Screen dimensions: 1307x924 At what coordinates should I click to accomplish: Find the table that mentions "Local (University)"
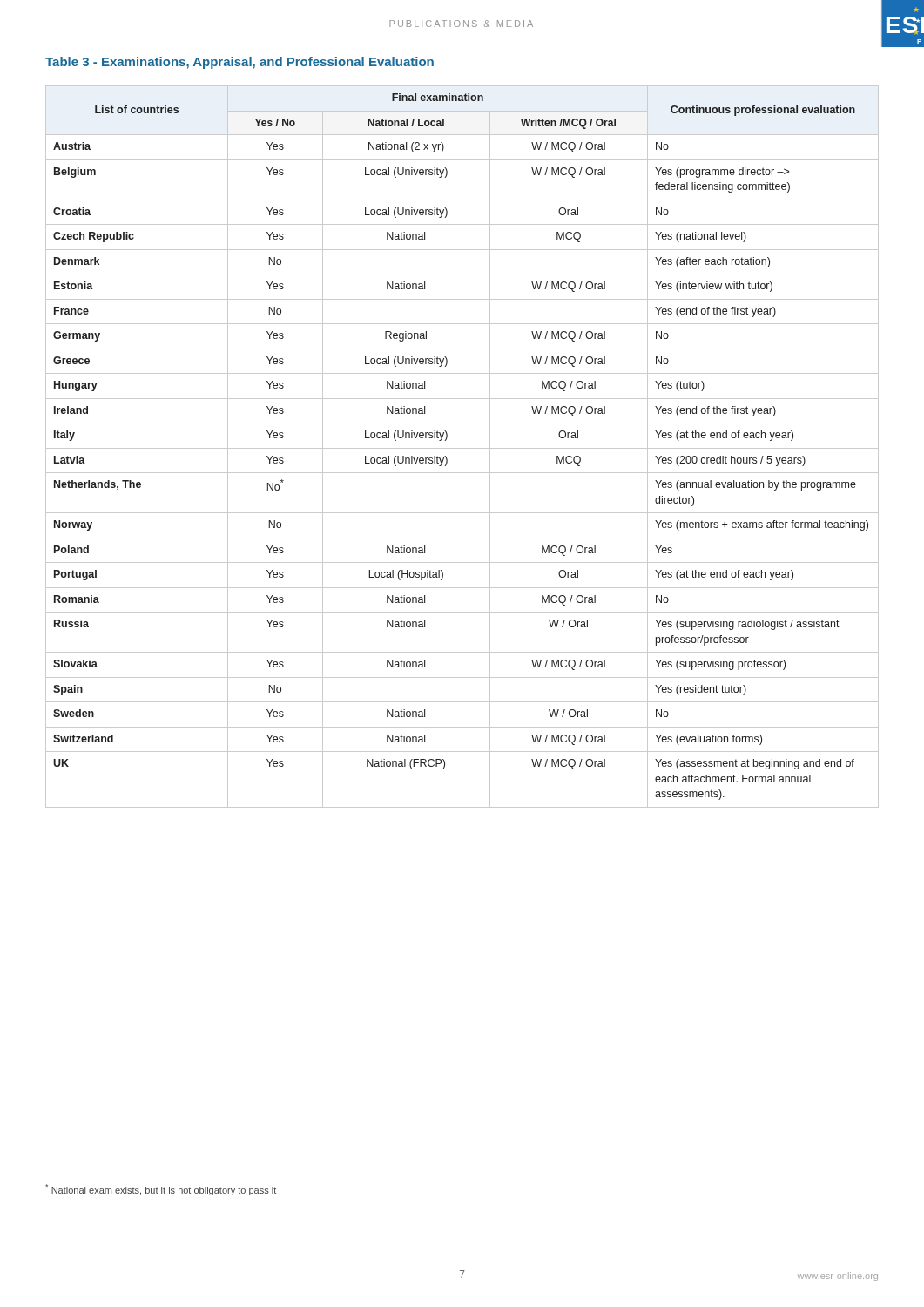[x=462, y=446]
